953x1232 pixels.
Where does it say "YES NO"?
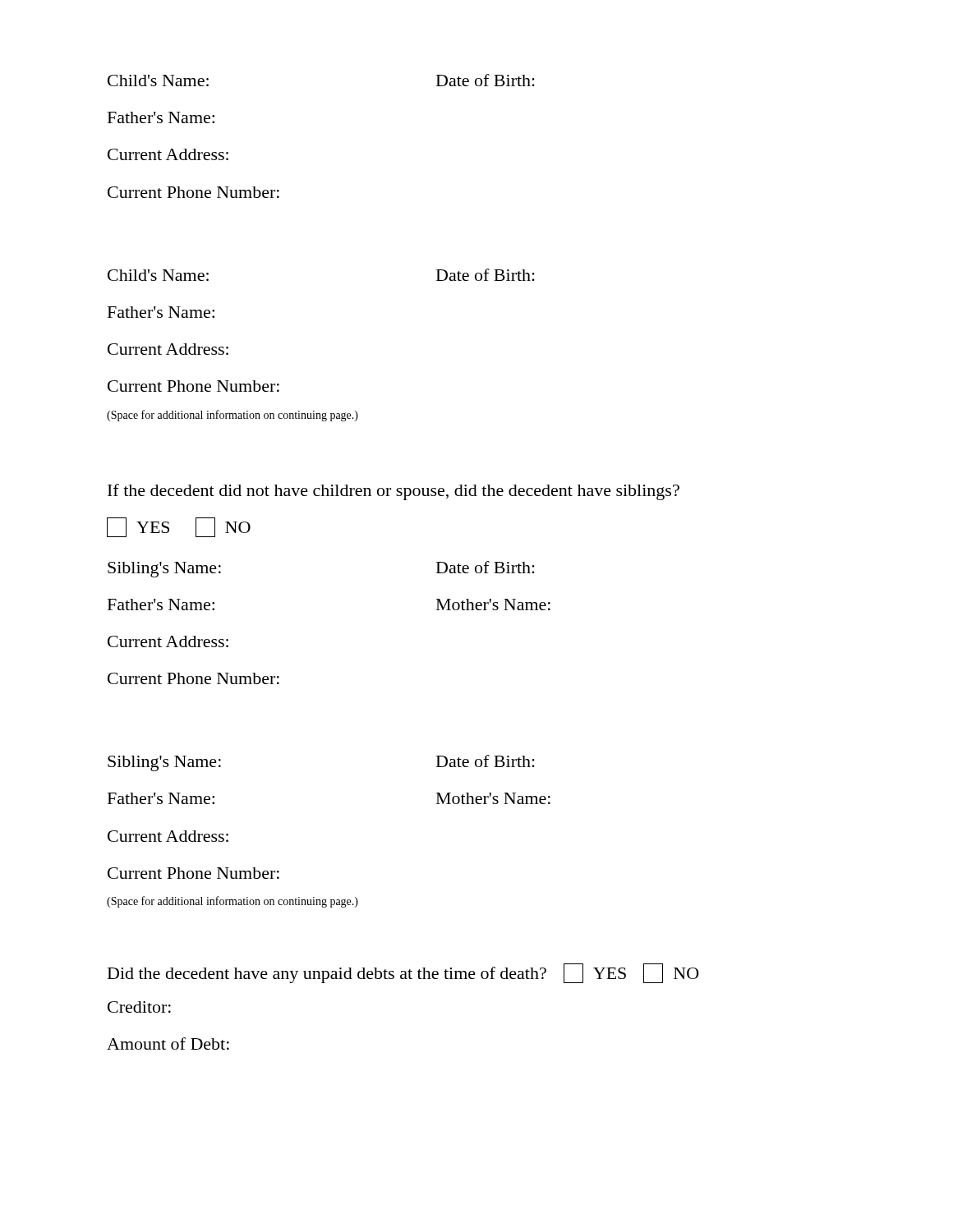click(x=179, y=527)
